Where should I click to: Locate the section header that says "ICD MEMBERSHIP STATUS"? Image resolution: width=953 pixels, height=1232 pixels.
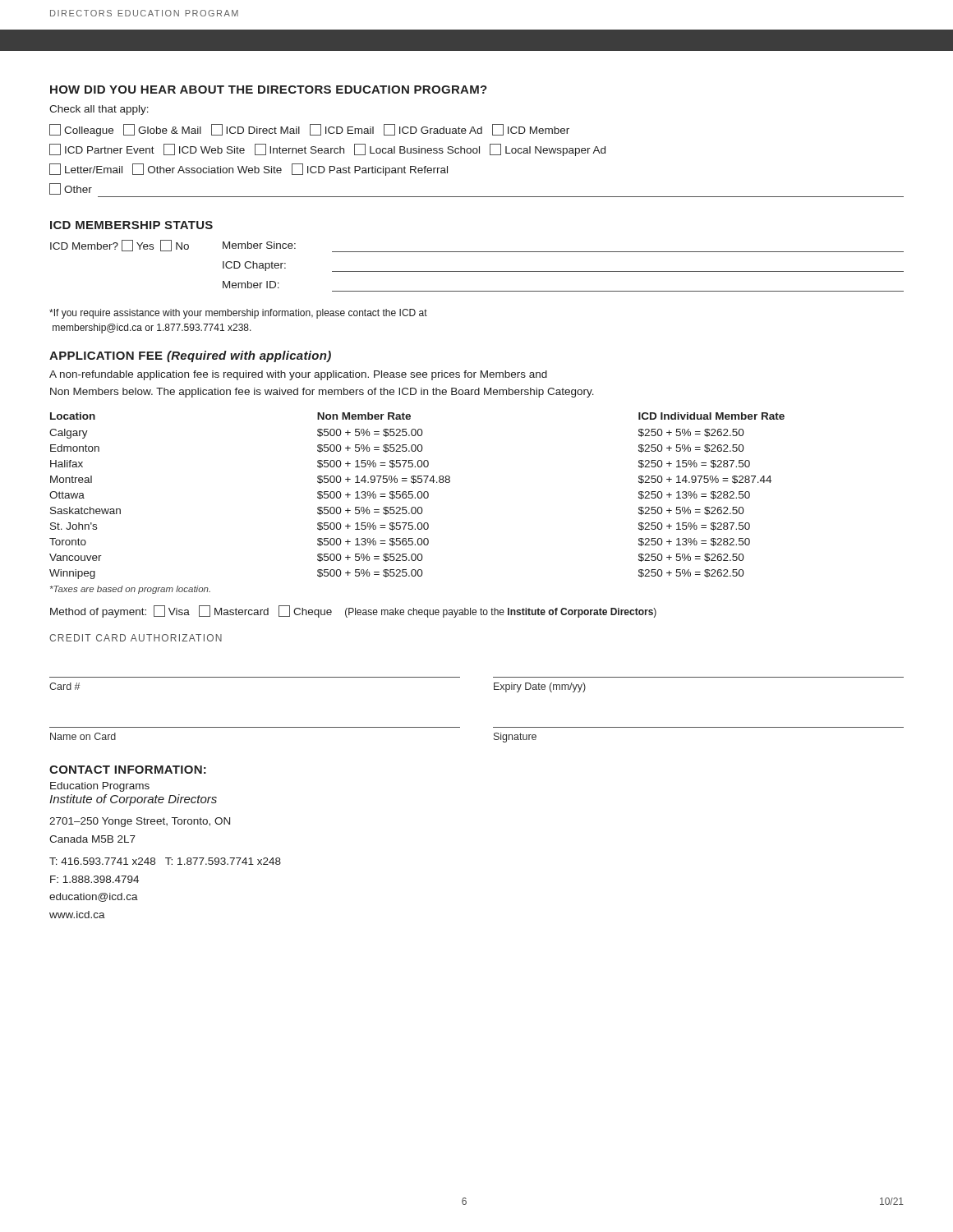click(131, 224)
